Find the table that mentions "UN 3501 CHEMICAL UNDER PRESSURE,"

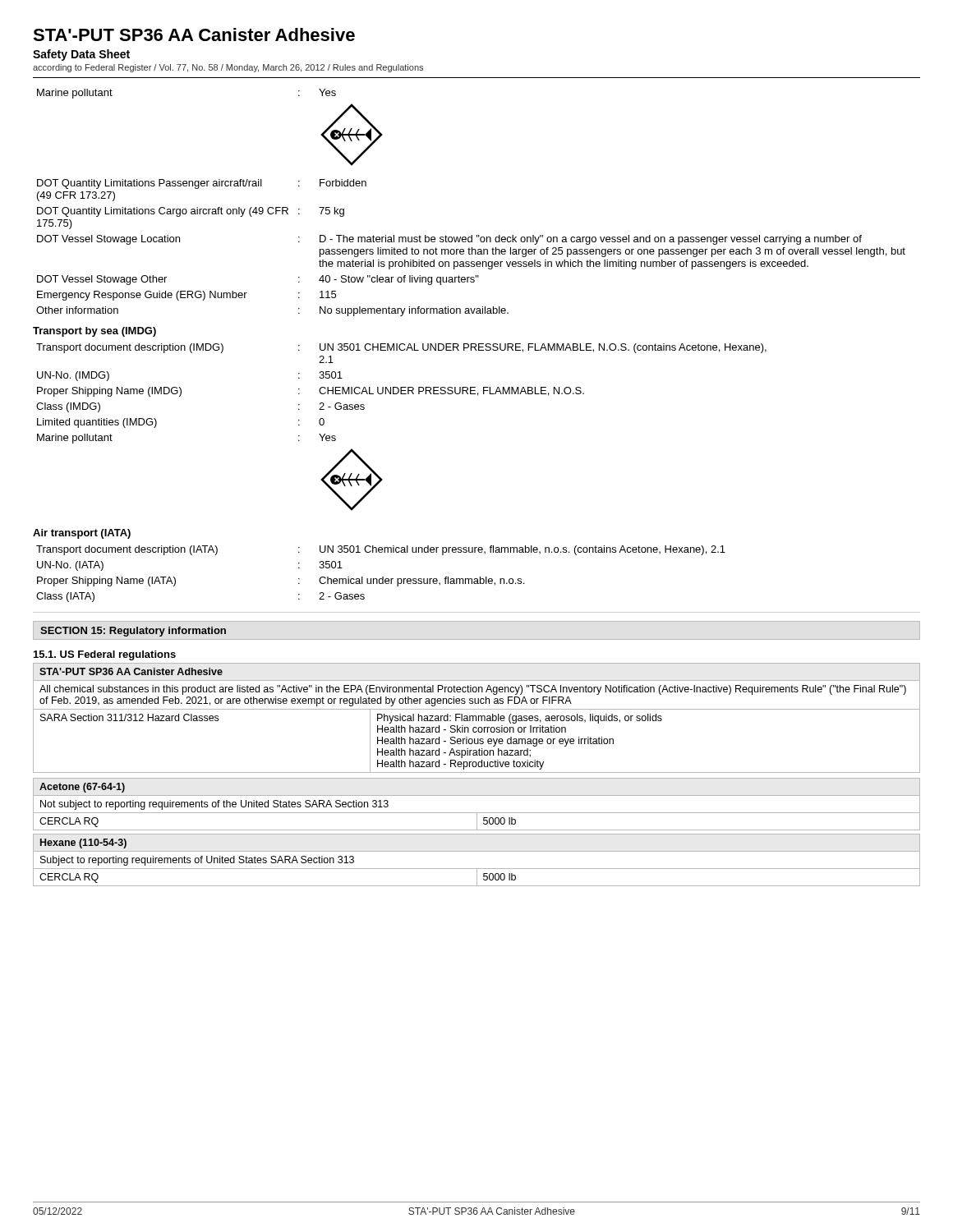click(x=476, y=430)
